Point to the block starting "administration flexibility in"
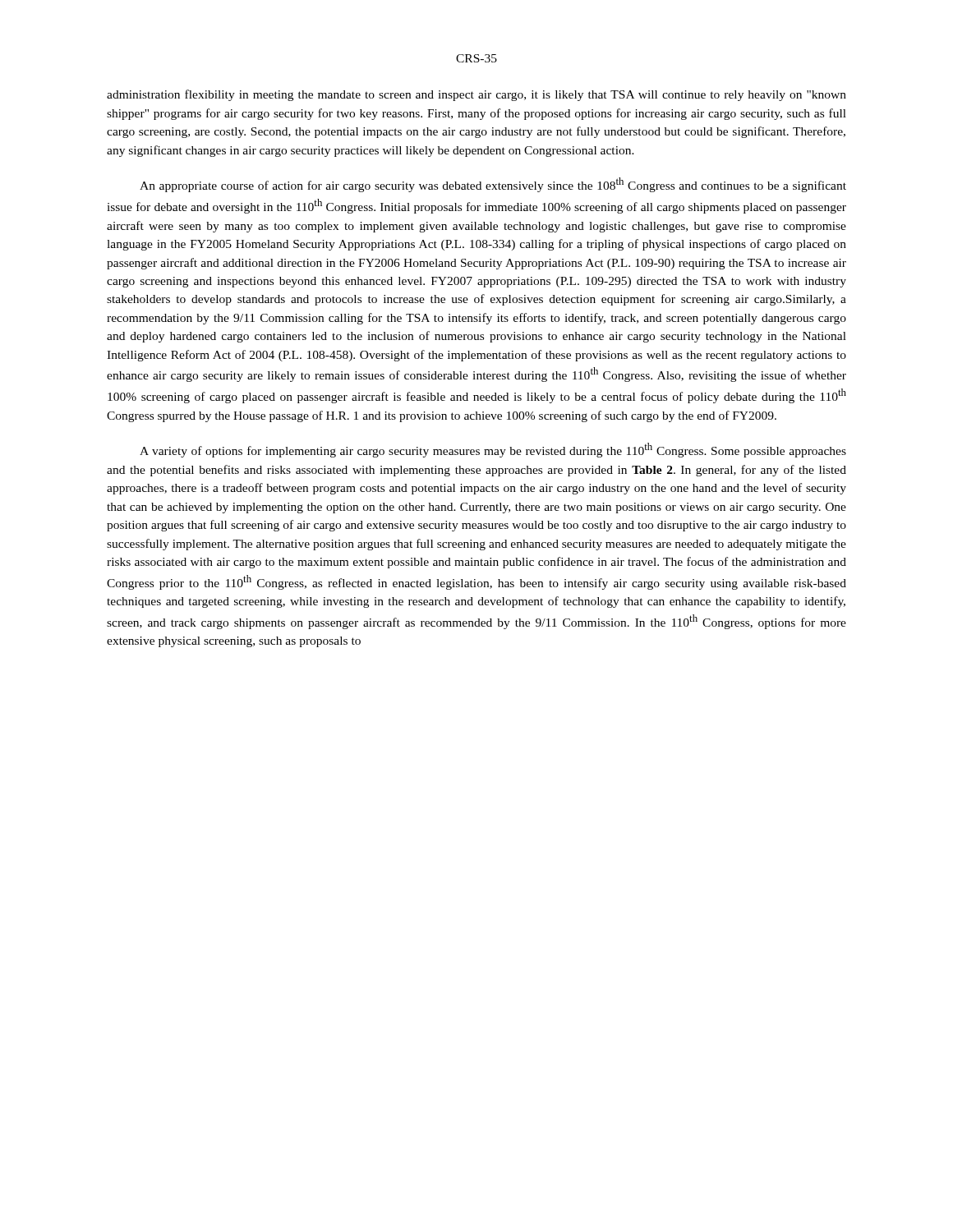 tap(476, 122)
